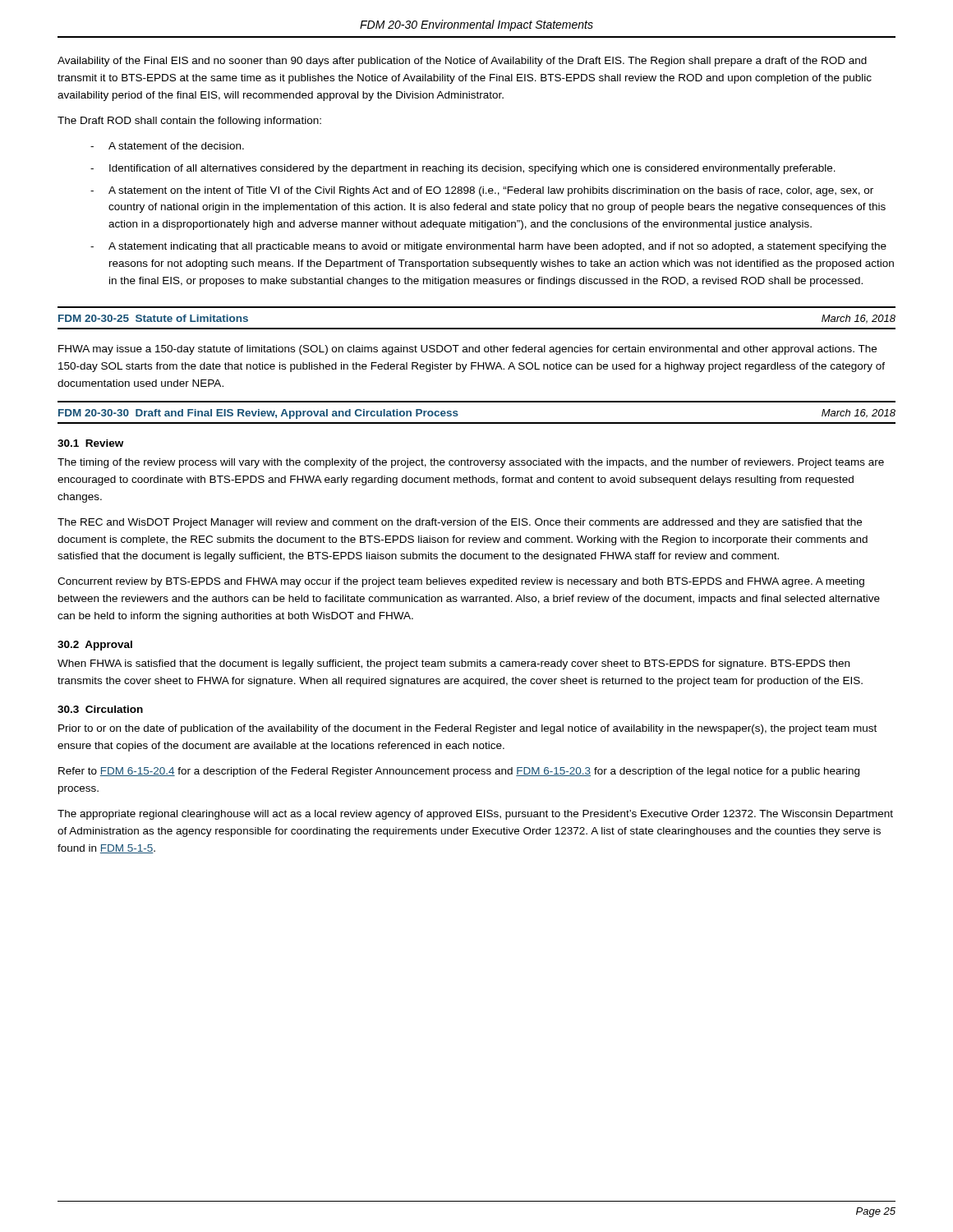This screenshot has width=953, height=1232.
Task: Find the text block that reads "When FHWA is"
Action: (x=460, y=672)
